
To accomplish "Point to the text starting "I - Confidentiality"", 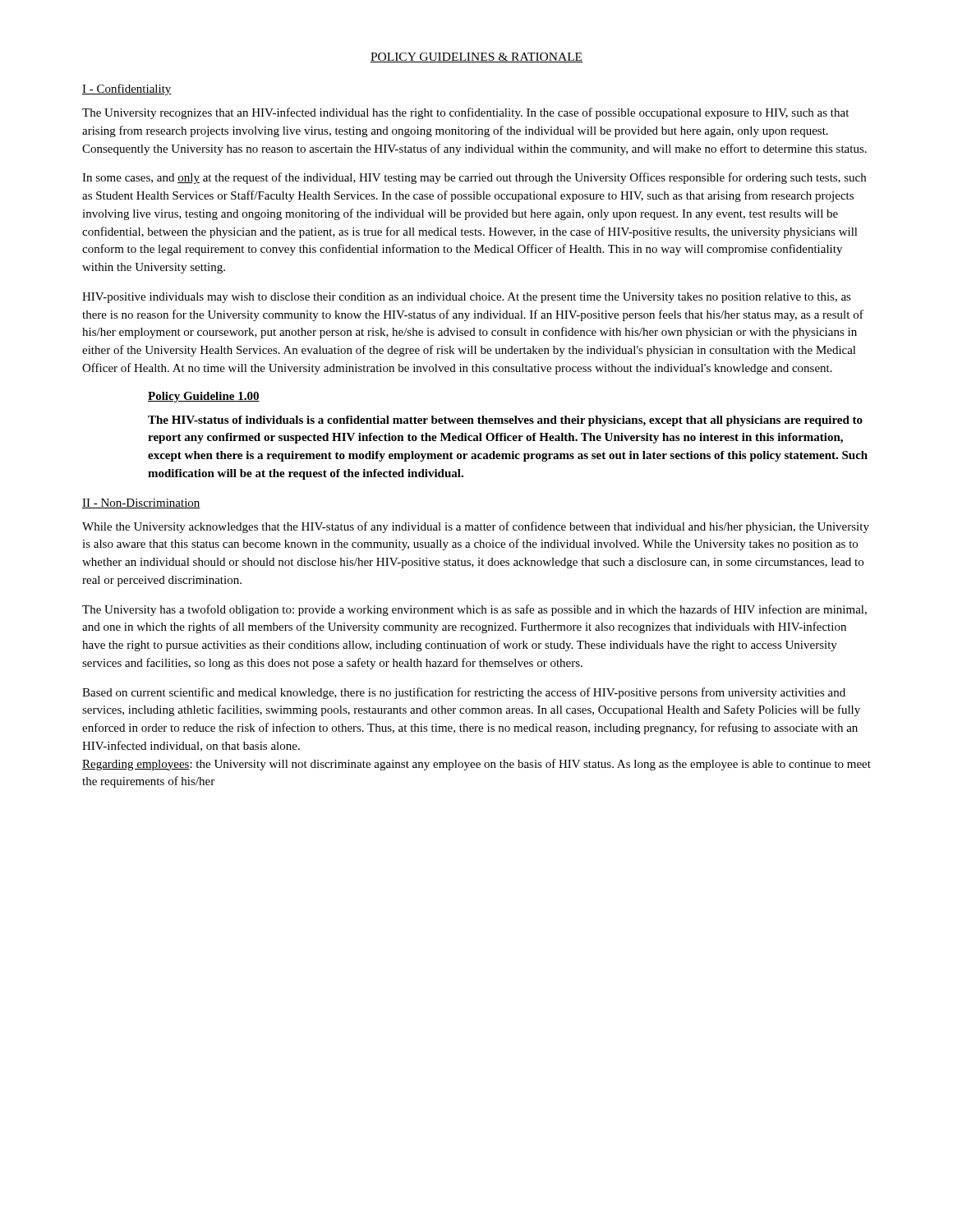I will [127, 89].
